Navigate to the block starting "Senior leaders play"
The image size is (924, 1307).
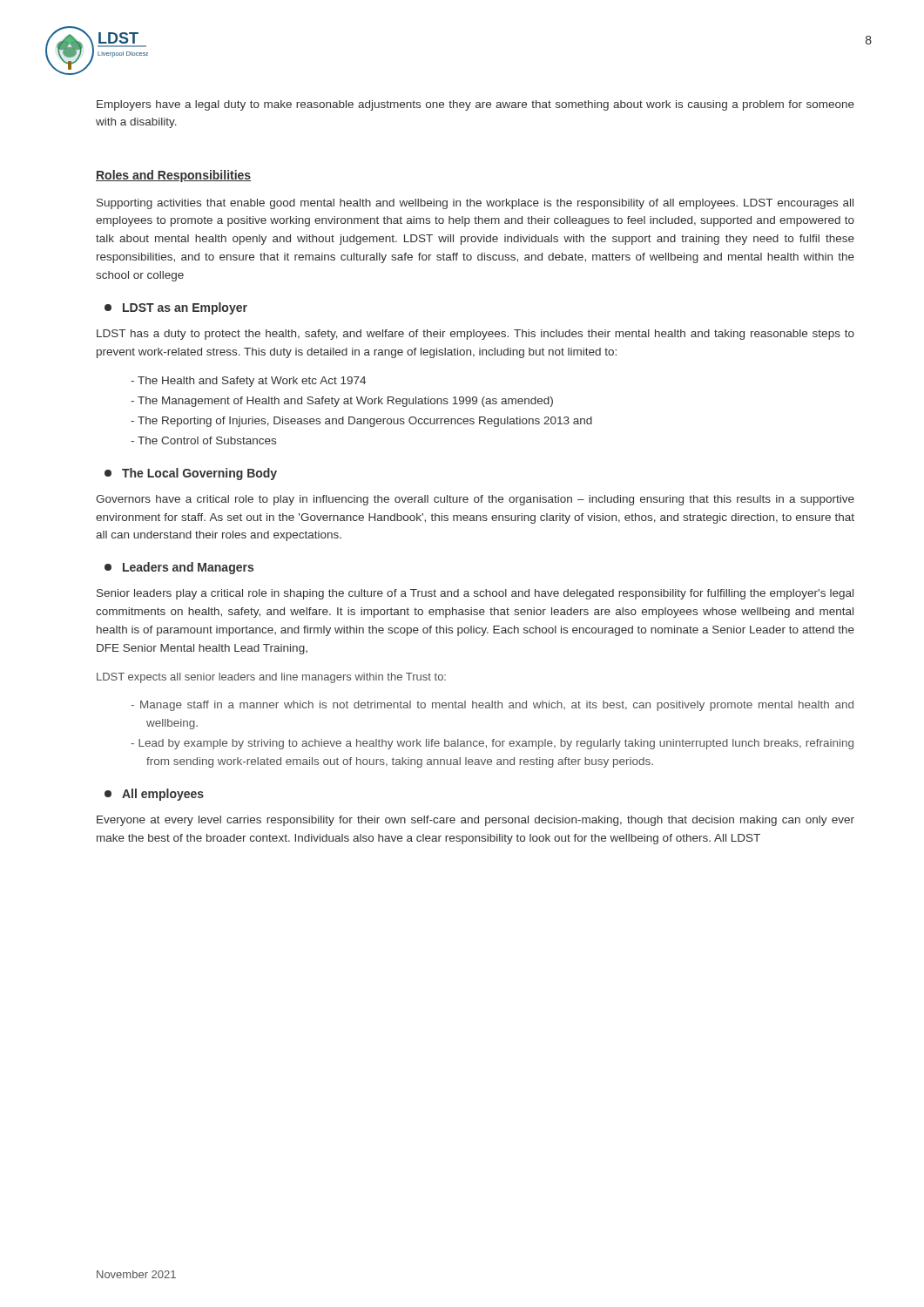tap(475, 621)
